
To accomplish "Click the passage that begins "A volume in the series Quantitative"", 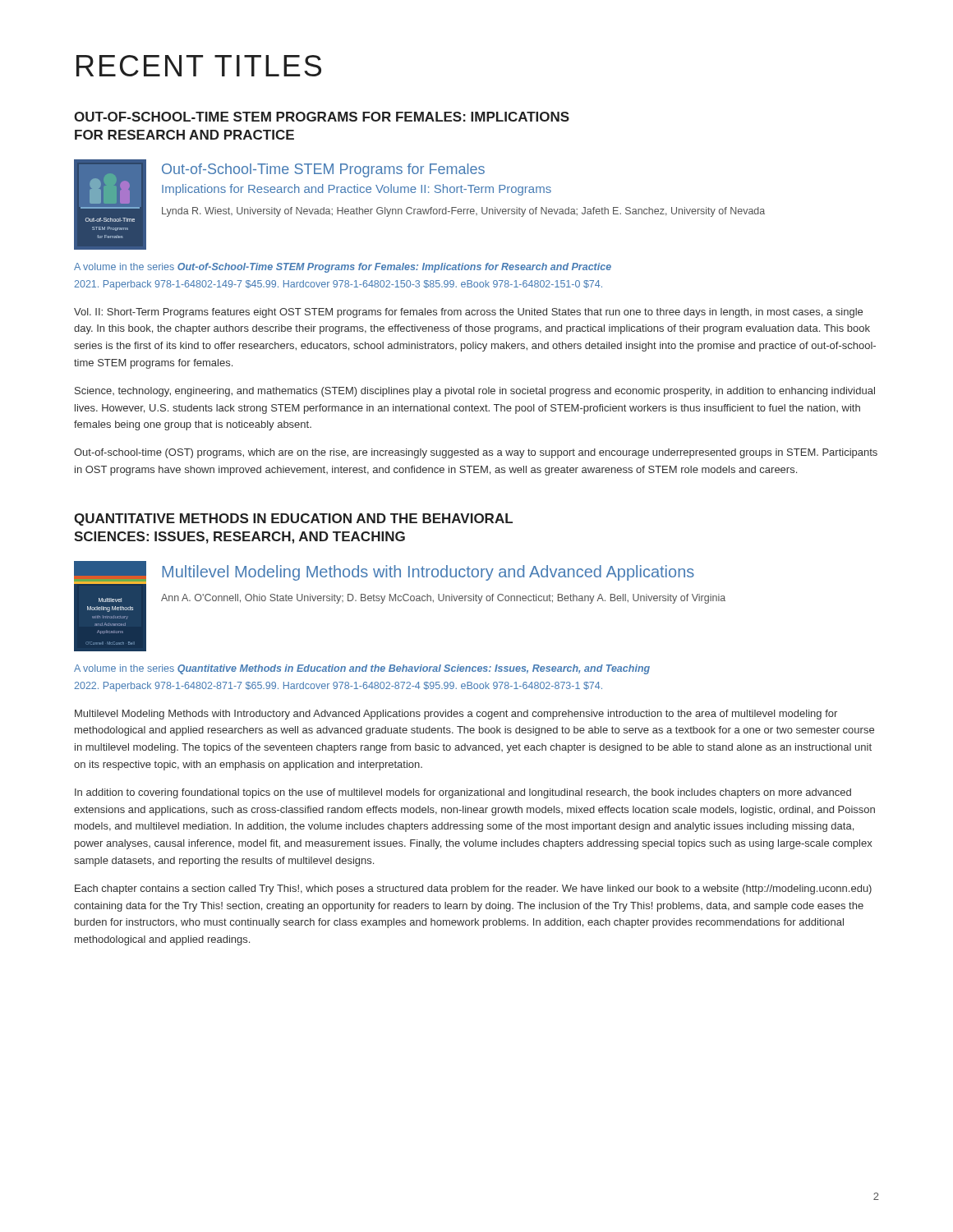I will click(476, 677).
